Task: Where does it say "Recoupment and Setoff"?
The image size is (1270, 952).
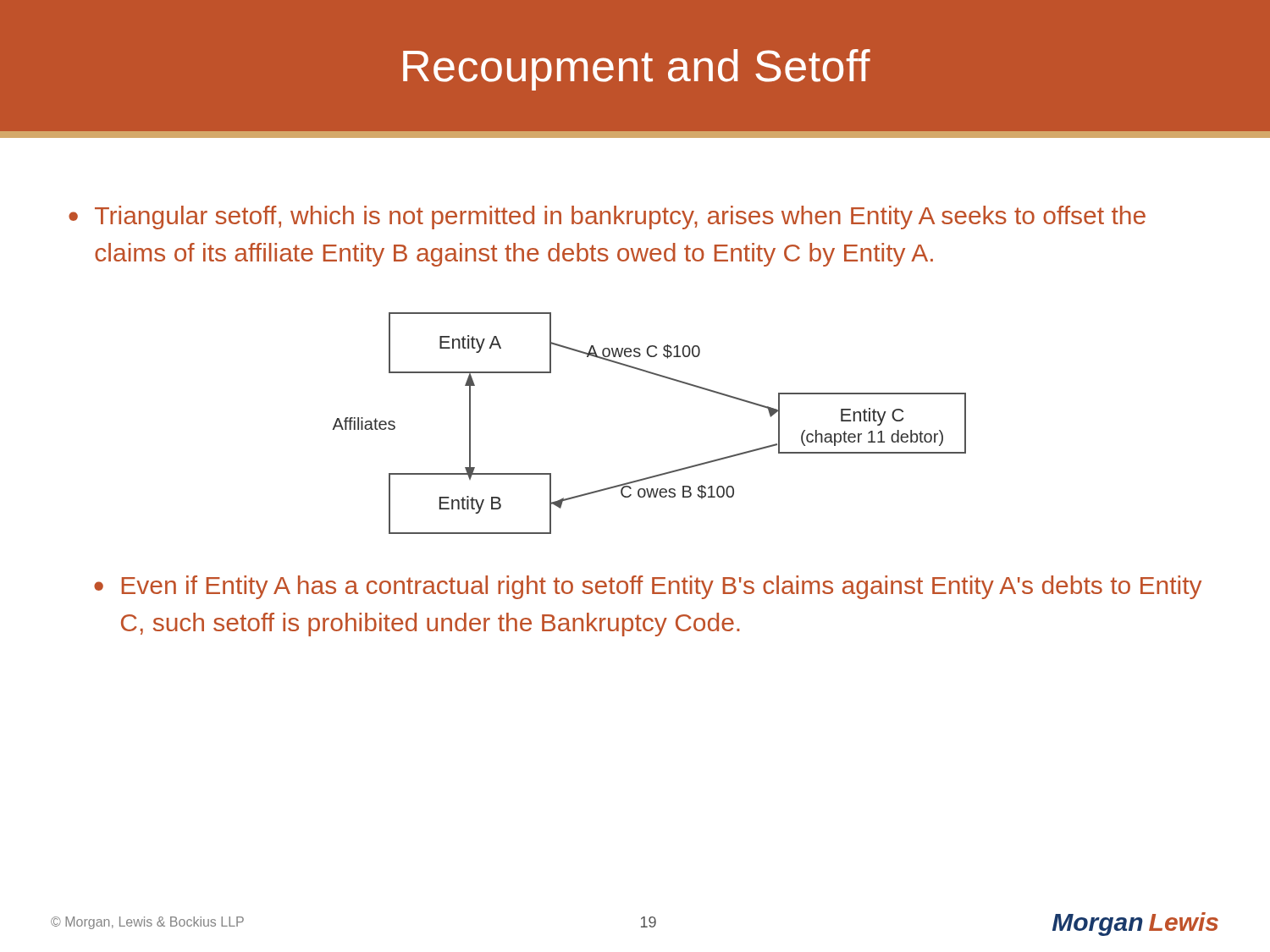Action: (x=635, y=66)
